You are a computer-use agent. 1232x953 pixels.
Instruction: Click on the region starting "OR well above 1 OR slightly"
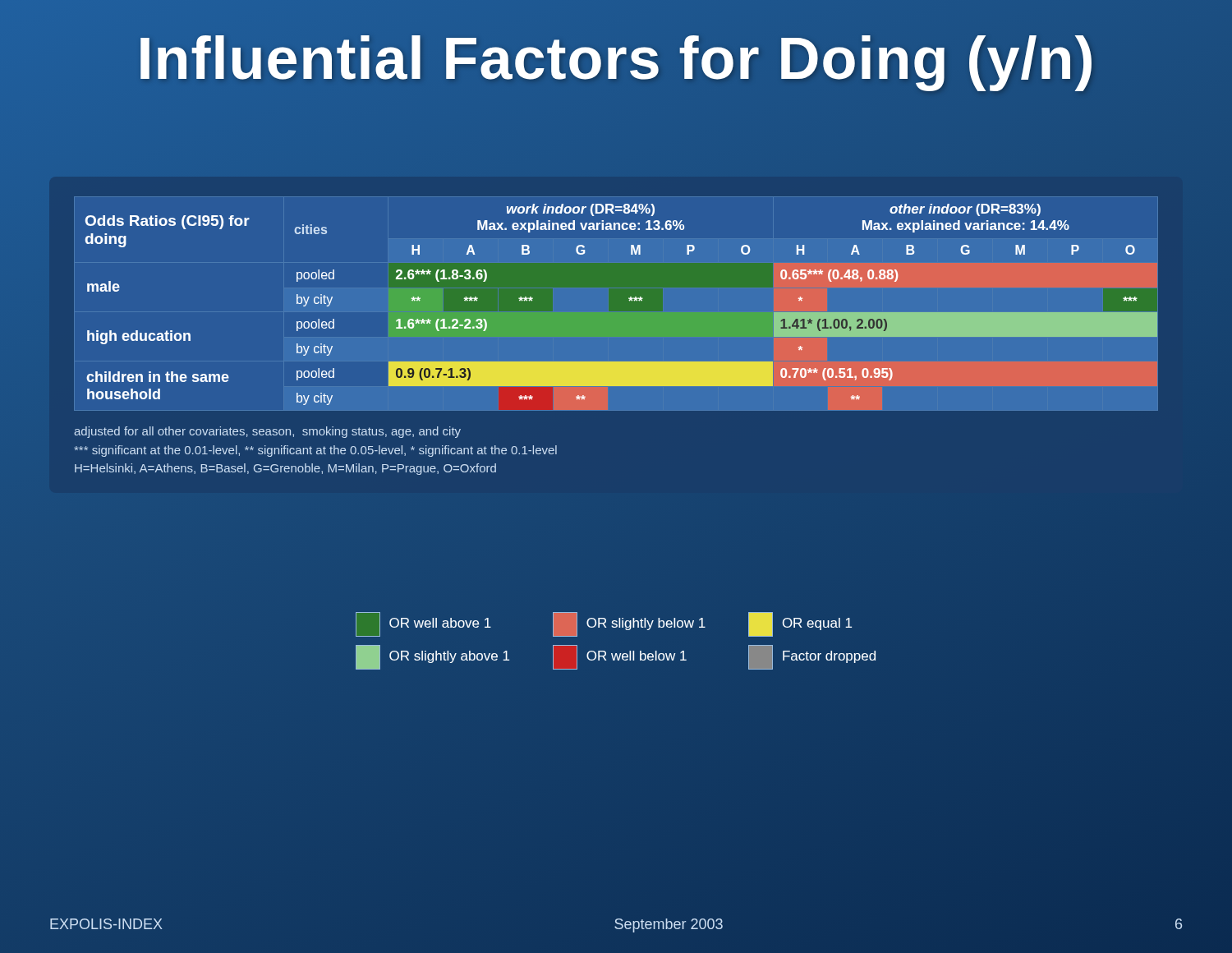tap(616, 641)
